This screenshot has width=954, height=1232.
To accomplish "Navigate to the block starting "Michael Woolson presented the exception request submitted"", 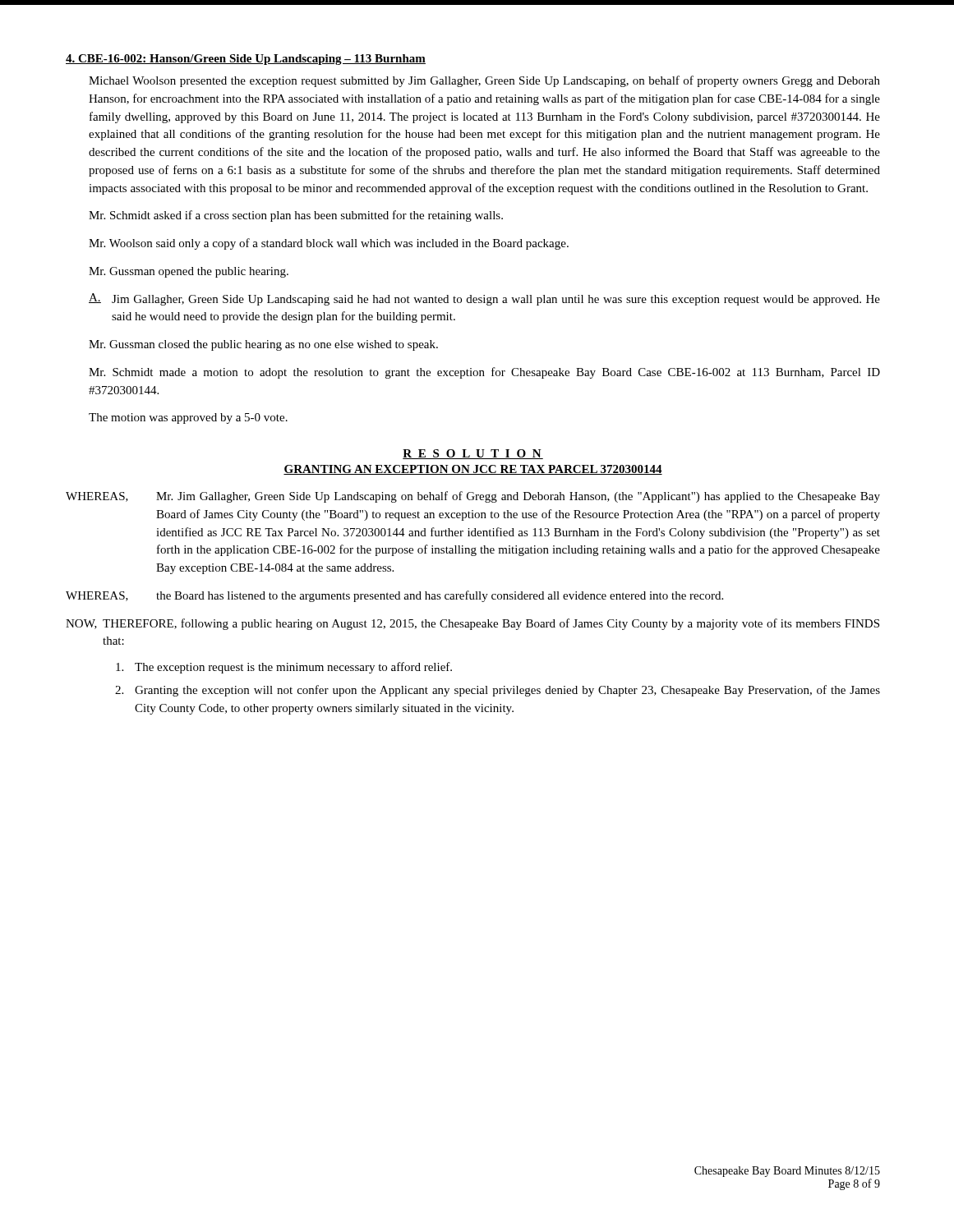I will coord(484,134).
